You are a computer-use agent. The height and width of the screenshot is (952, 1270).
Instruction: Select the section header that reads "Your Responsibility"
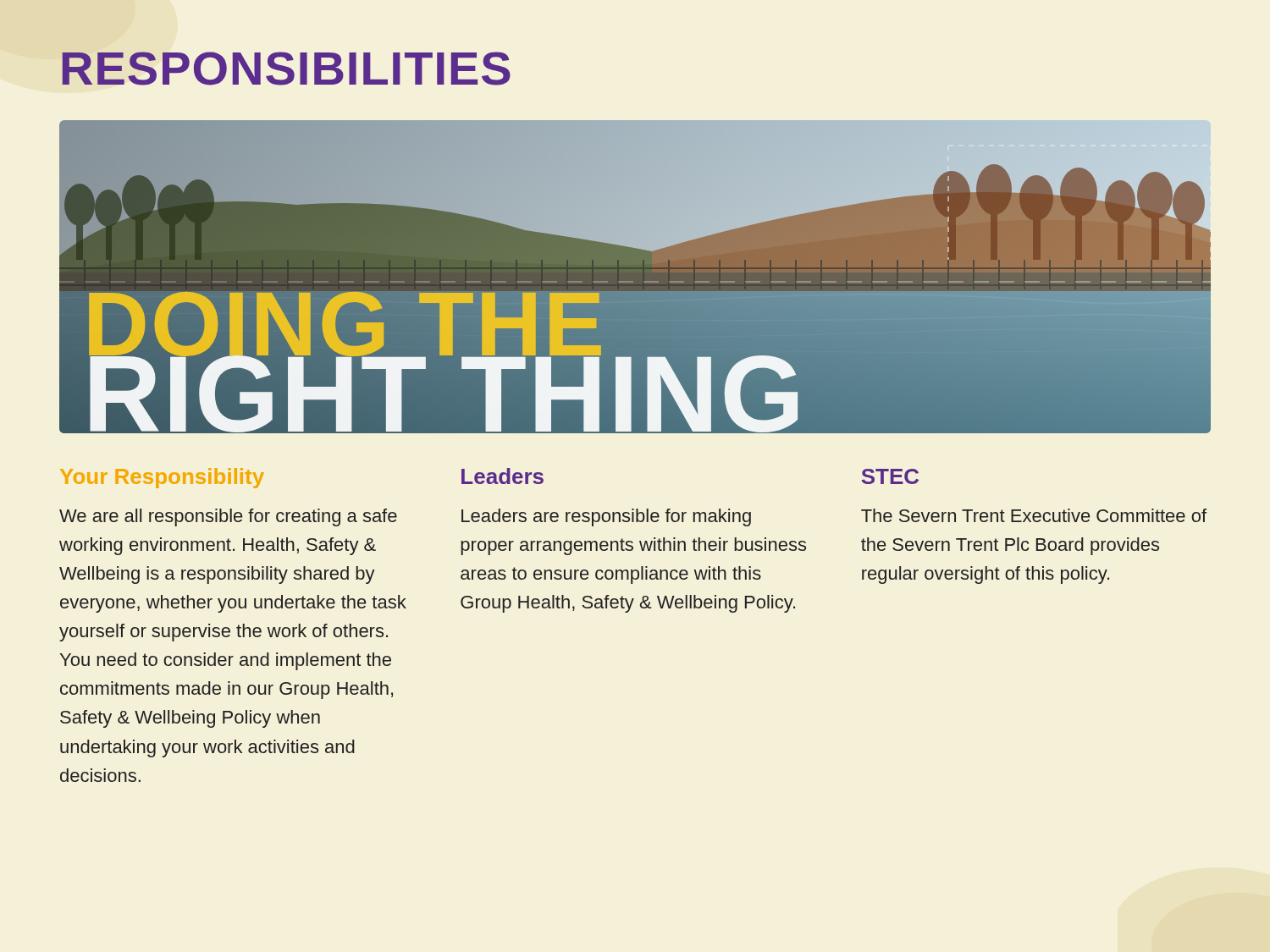pyautogui.click(x=162, y=476)
